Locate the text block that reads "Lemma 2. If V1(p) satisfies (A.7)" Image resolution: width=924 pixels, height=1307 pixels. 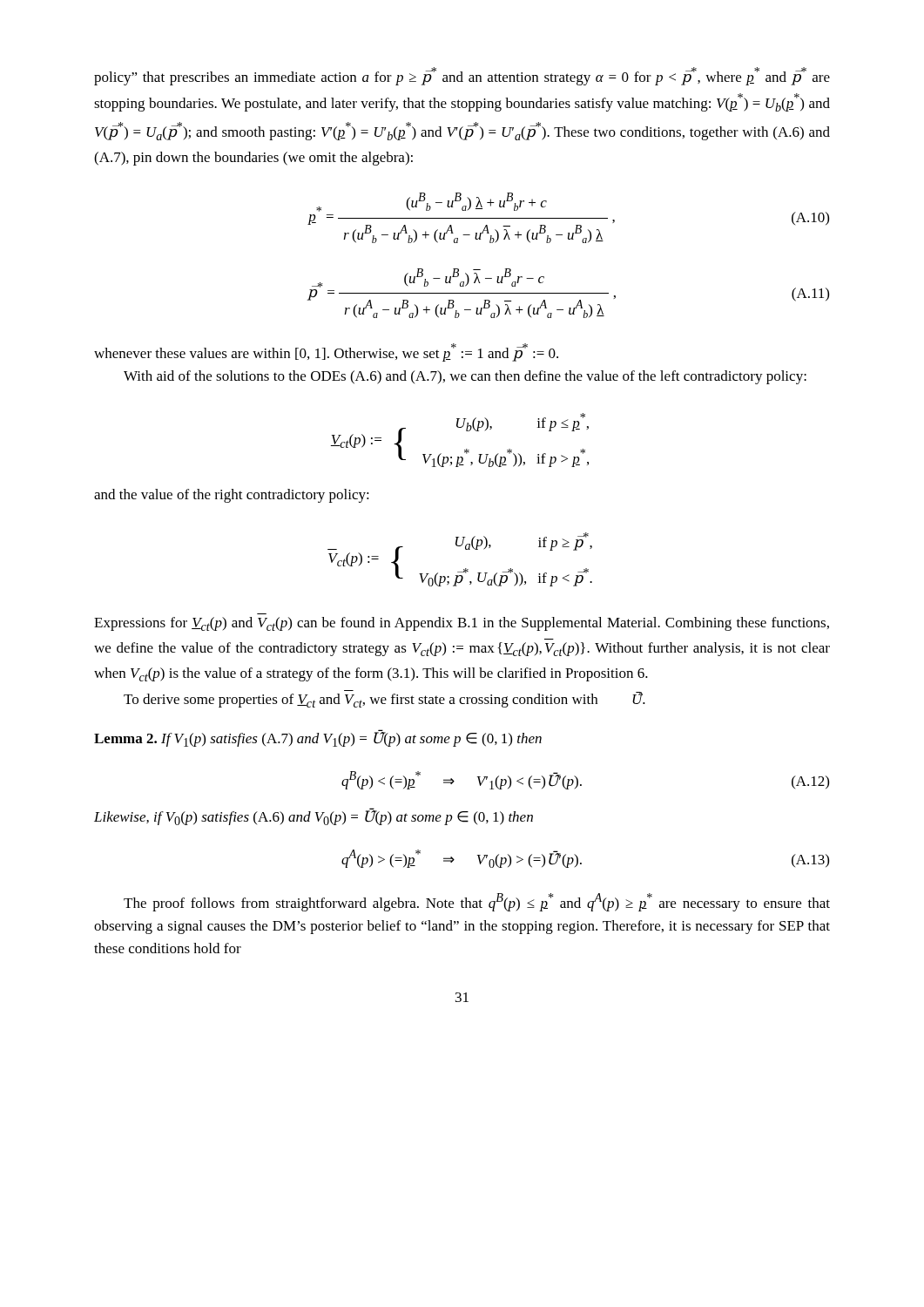(318, 740)
